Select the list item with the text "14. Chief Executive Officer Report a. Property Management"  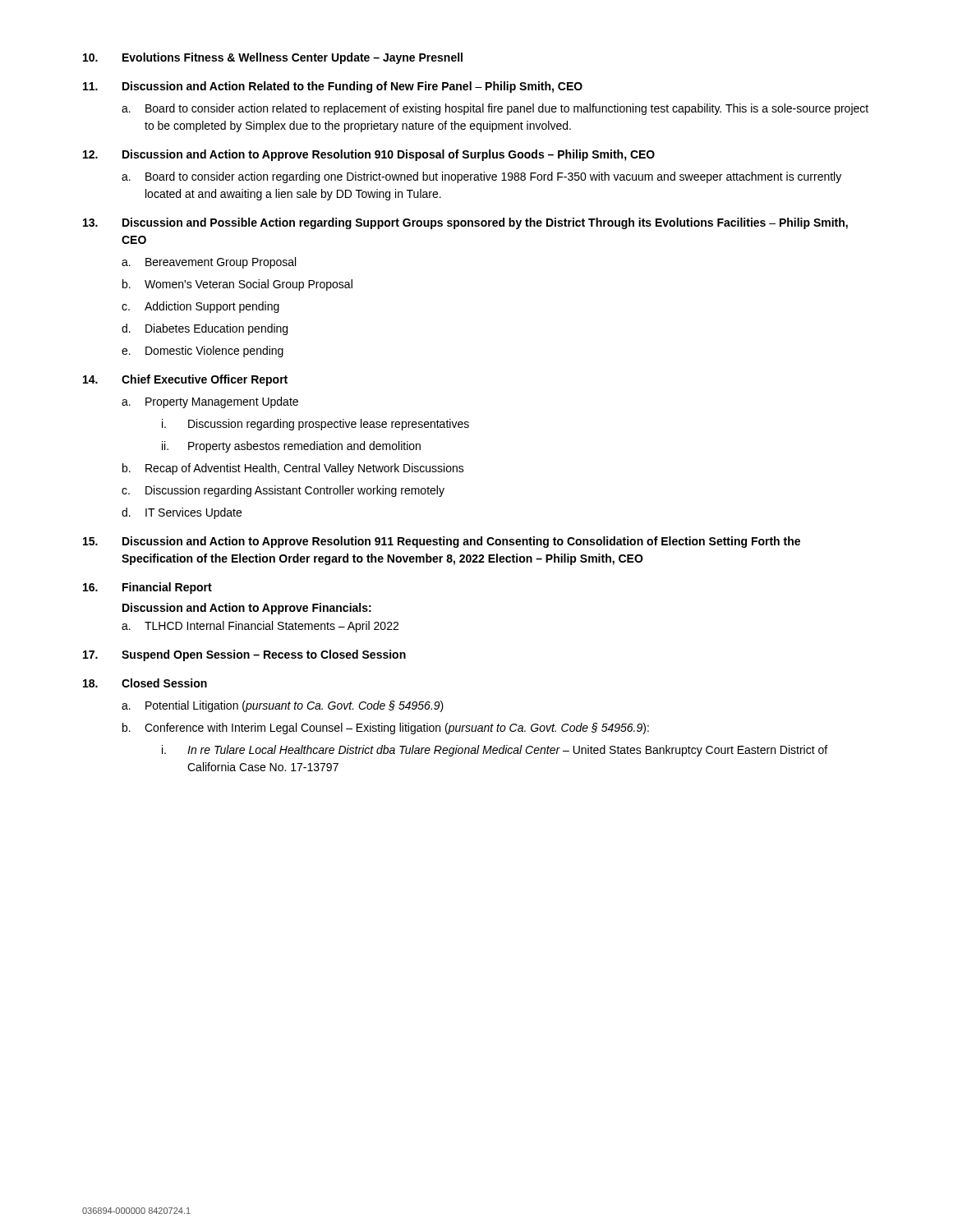pyautogui.click(x=185, y=380)
